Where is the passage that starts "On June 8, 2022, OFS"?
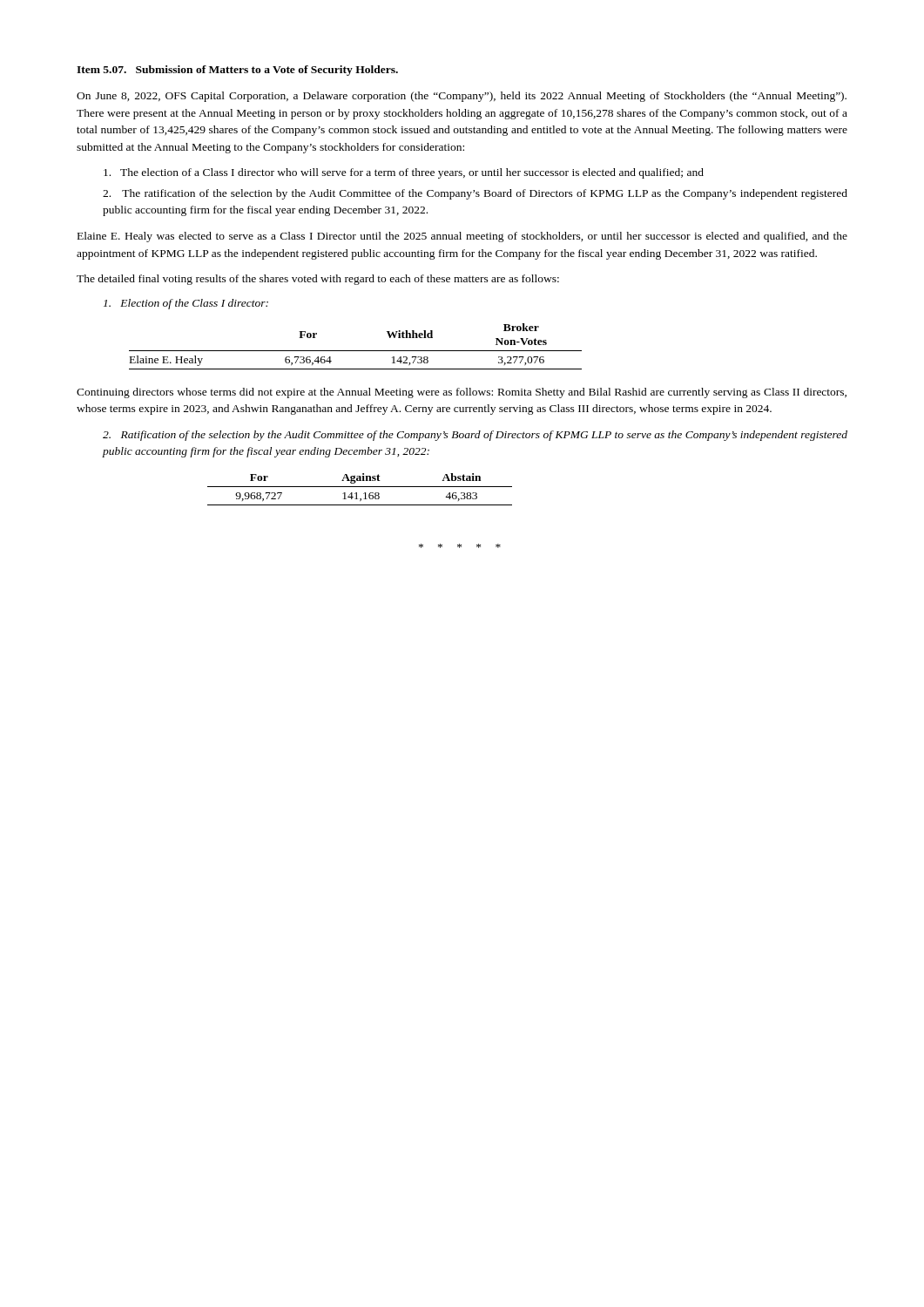This screenshot has width=924, height=1307. tap(462, 121)
